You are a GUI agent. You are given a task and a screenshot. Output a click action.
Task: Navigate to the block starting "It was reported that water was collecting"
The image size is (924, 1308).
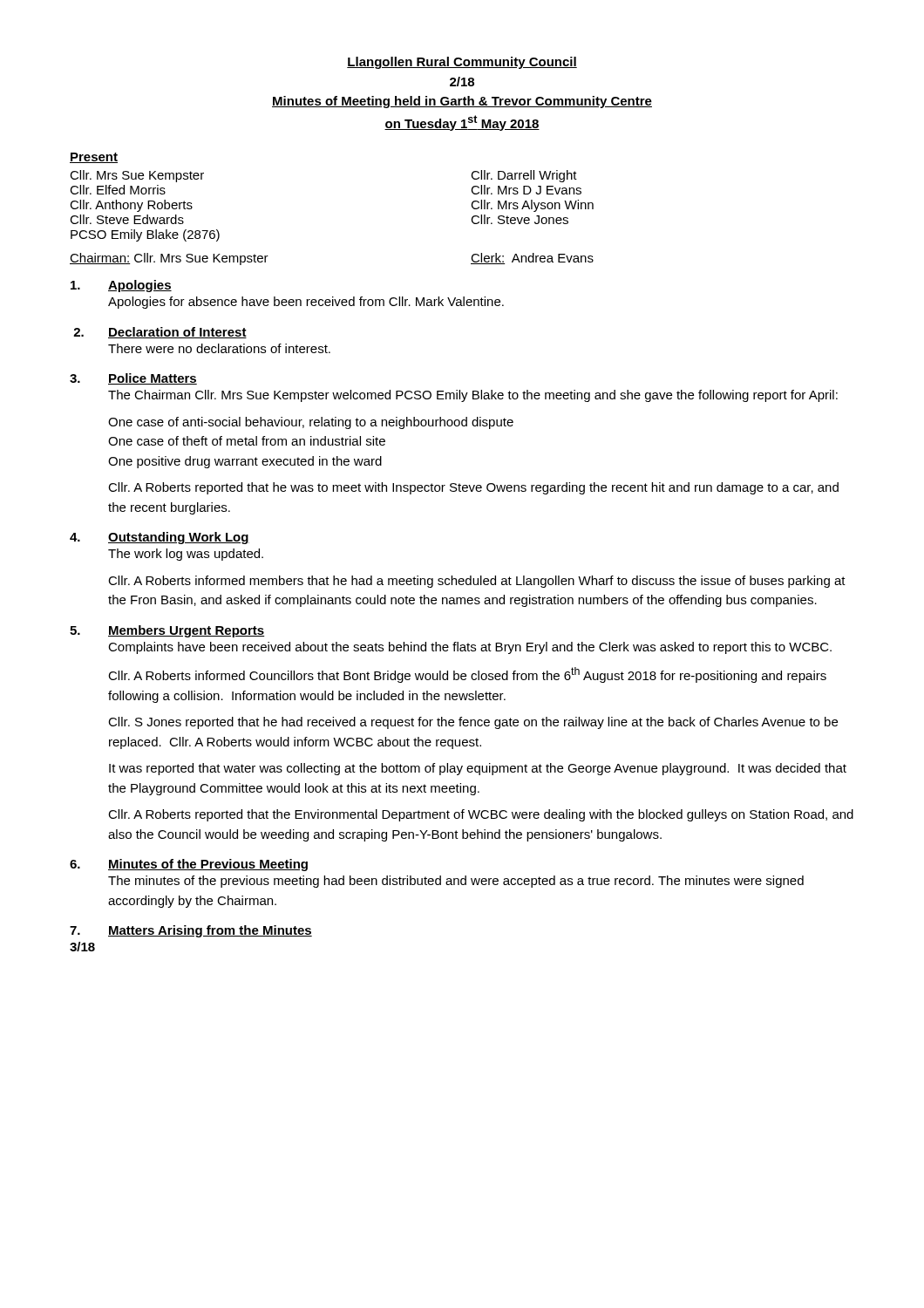click(x=481, y=778)
